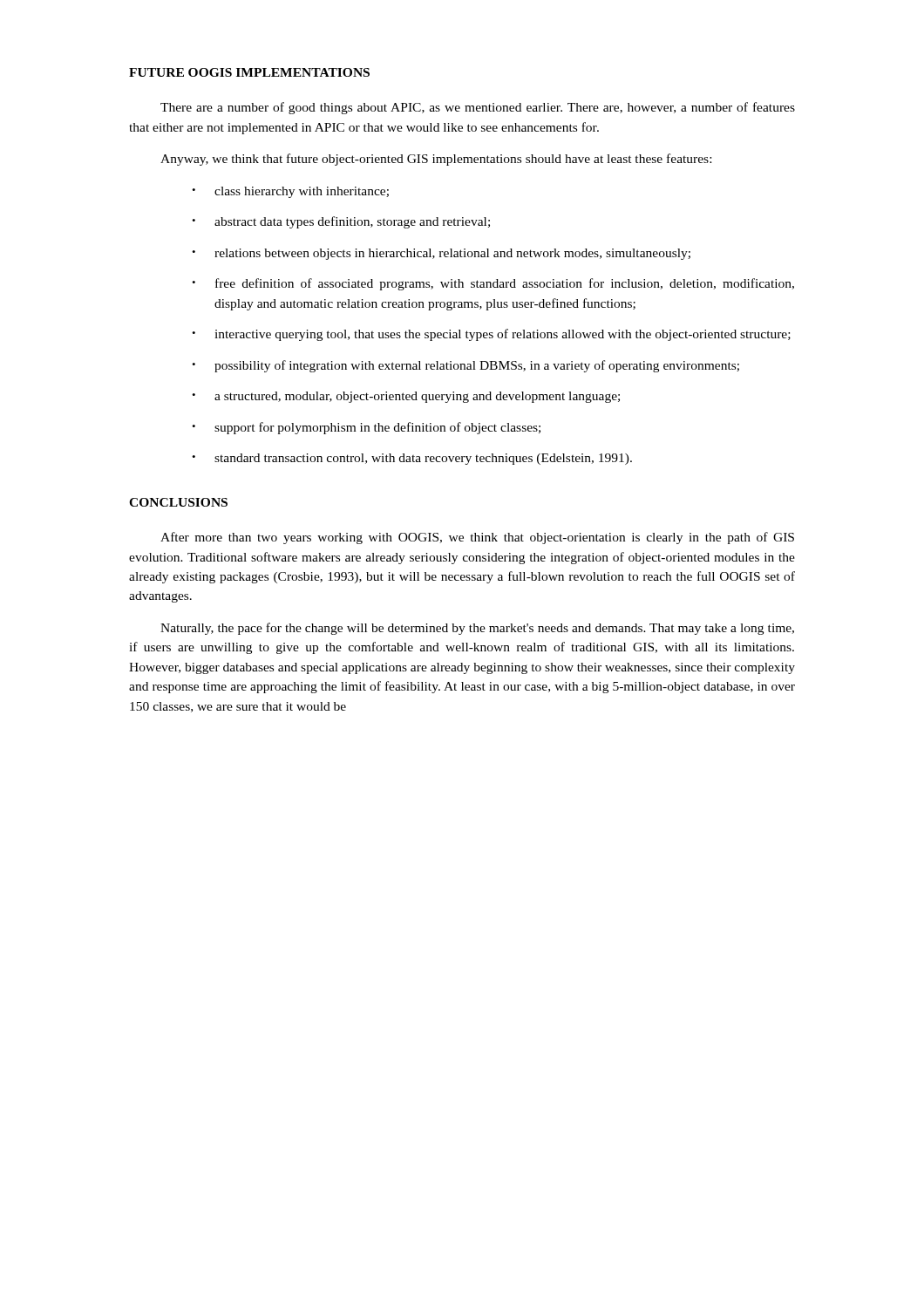
Task: Click on the list item that says "• standard transaction"
Action: 493,458
